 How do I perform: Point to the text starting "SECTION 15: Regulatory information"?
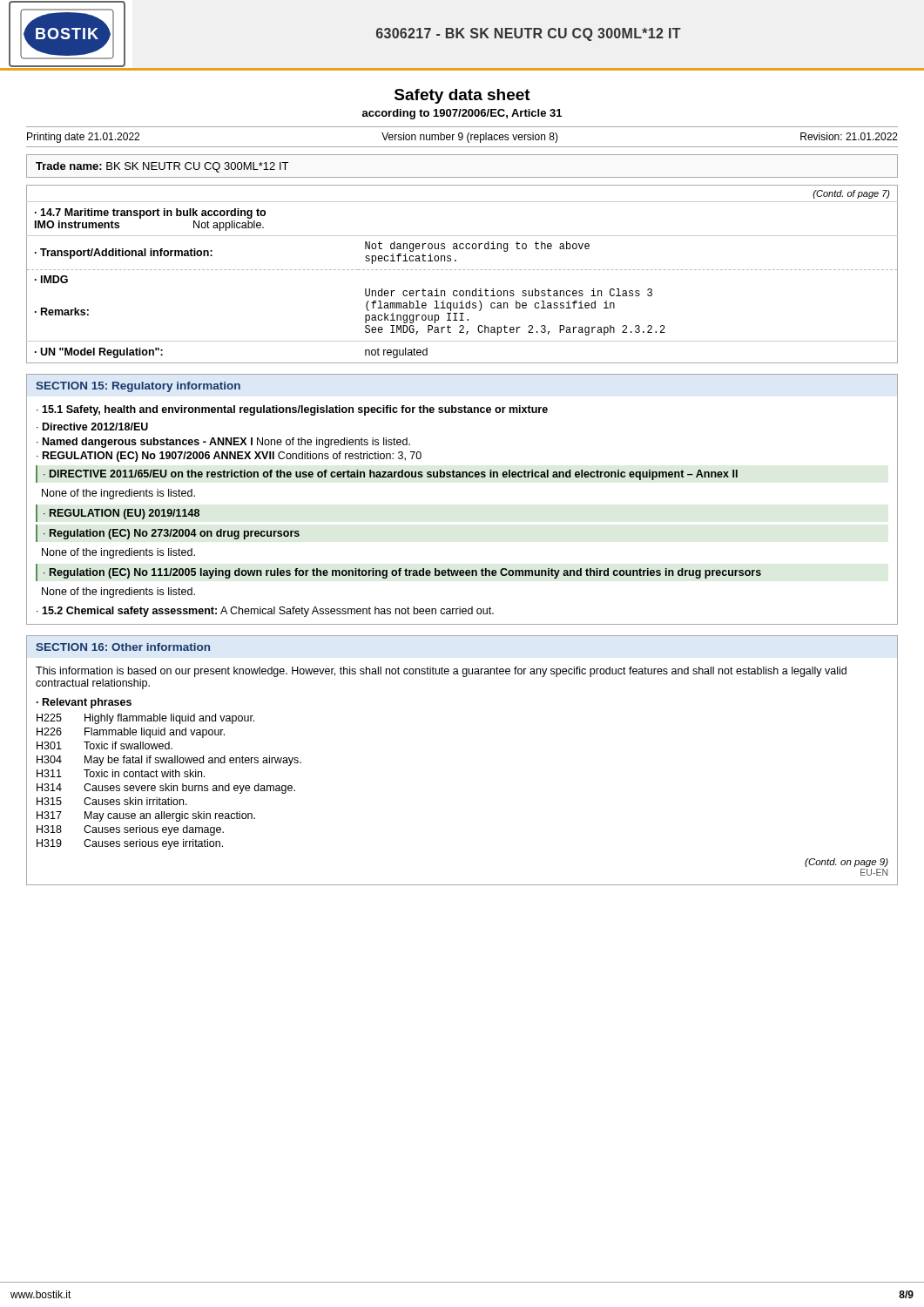[x=138, y=386]
